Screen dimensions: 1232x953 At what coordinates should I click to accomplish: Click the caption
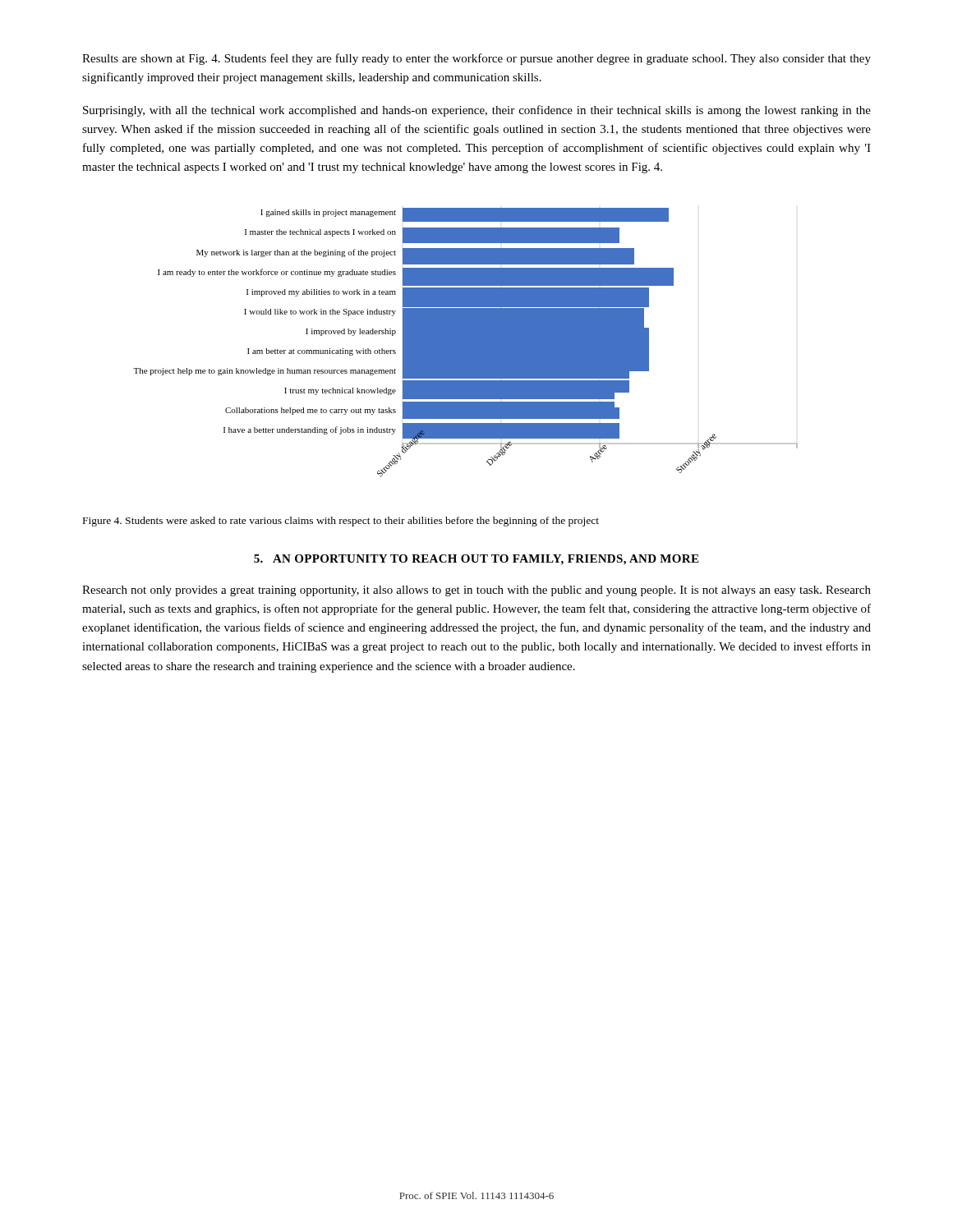point(341,520)
